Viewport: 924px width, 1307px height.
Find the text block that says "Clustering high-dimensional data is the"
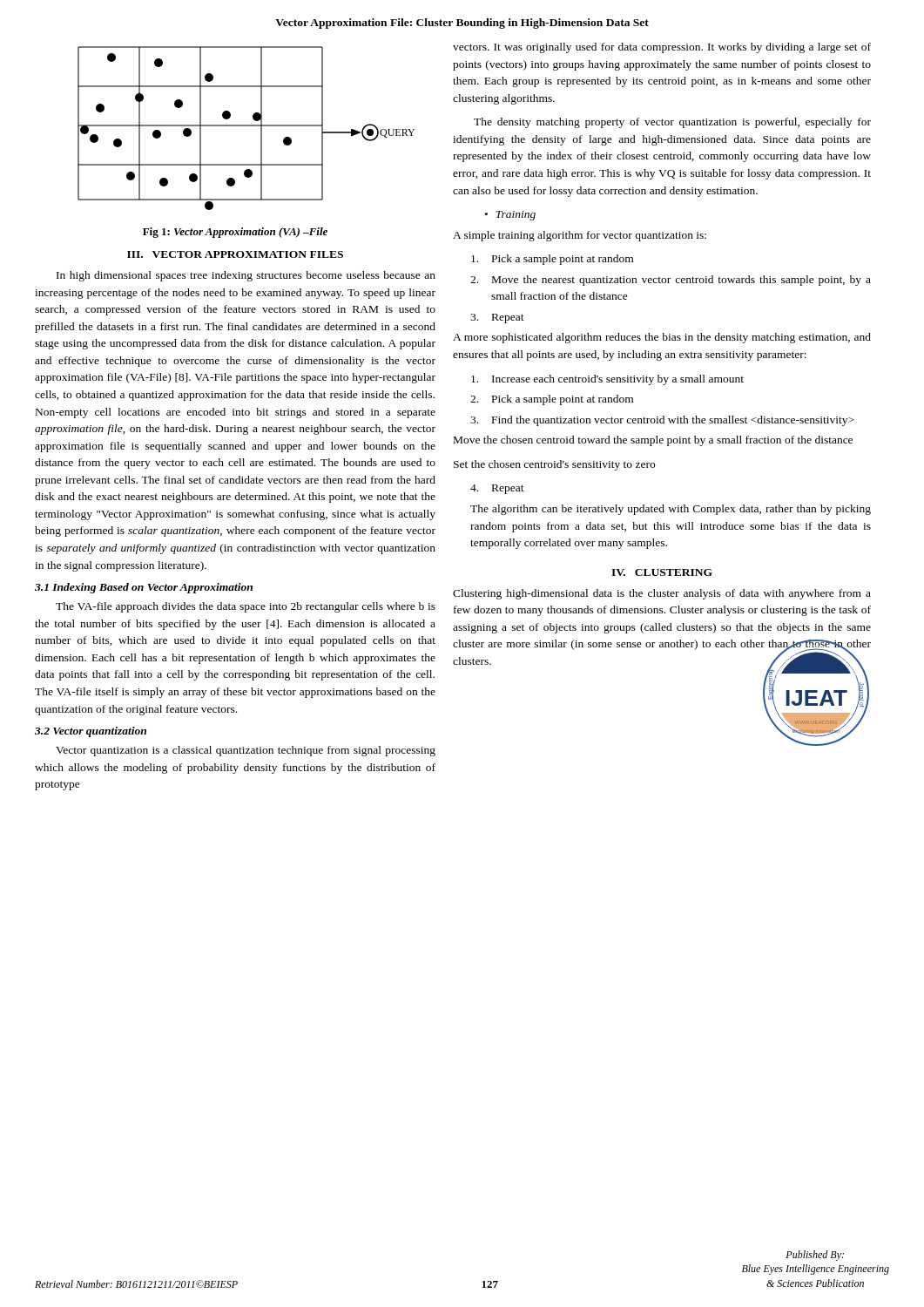(x=662, y=627)
